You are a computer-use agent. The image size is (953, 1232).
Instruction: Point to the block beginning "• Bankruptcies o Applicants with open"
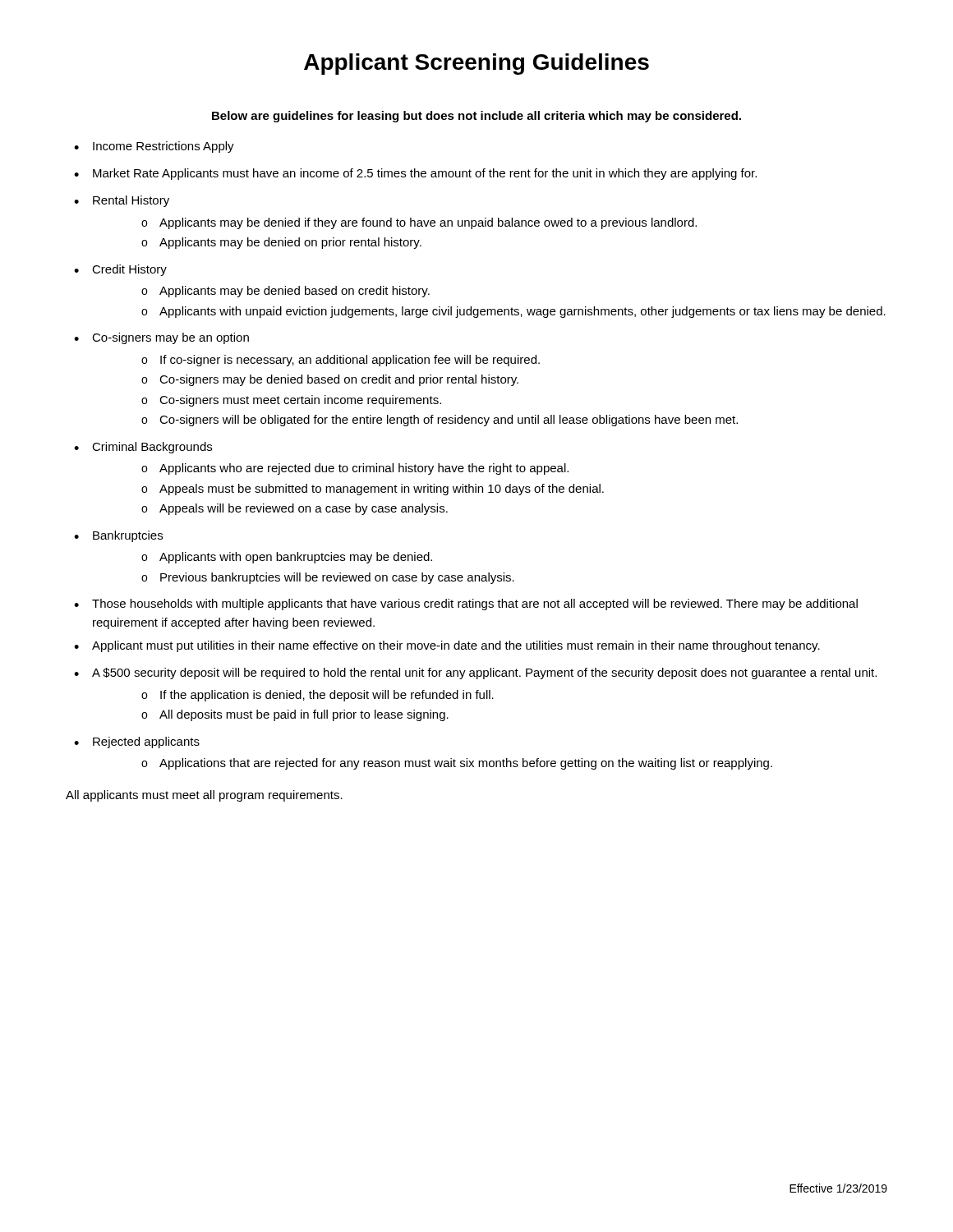118,536
